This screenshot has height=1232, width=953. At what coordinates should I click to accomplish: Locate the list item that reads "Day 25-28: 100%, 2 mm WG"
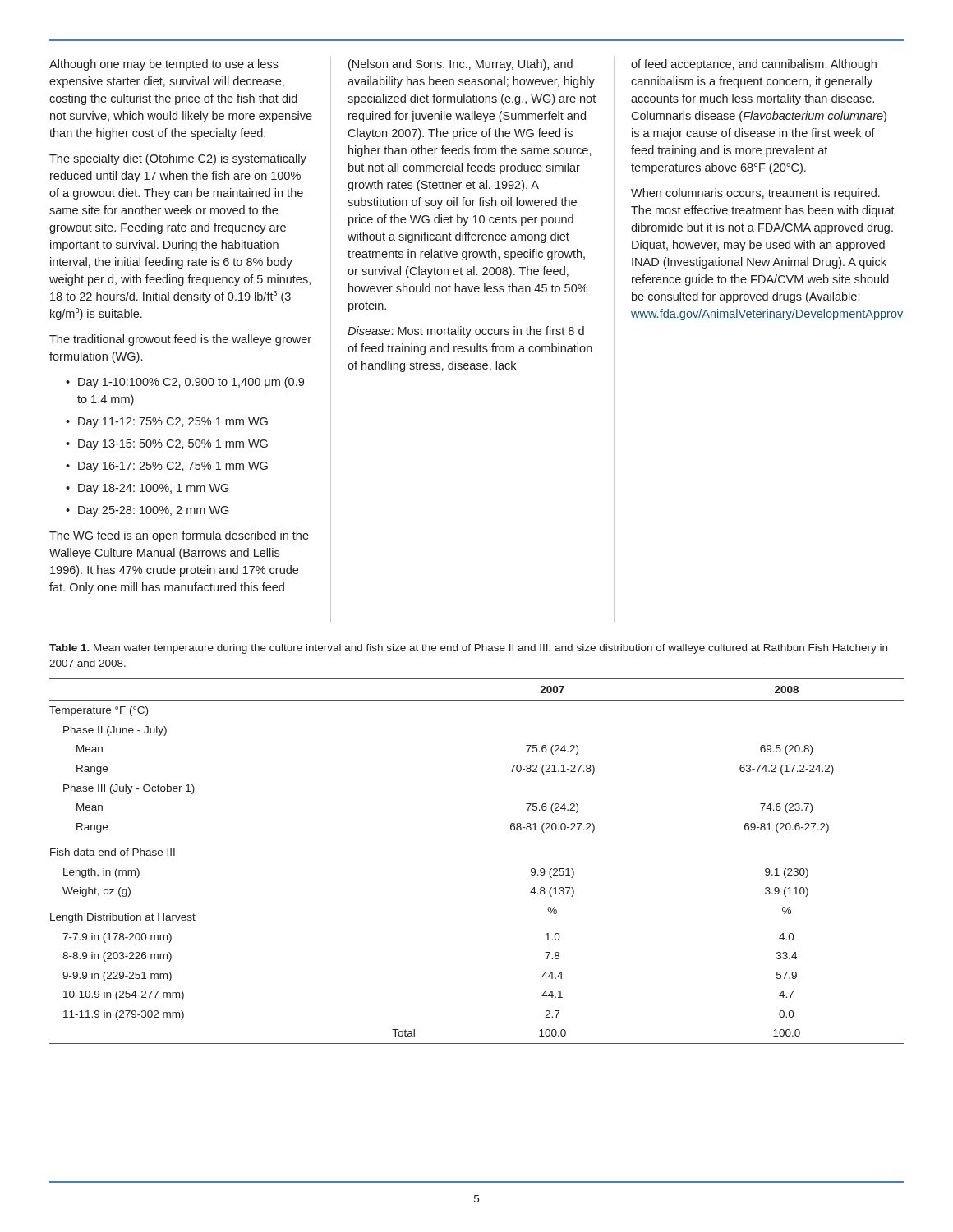153,510
